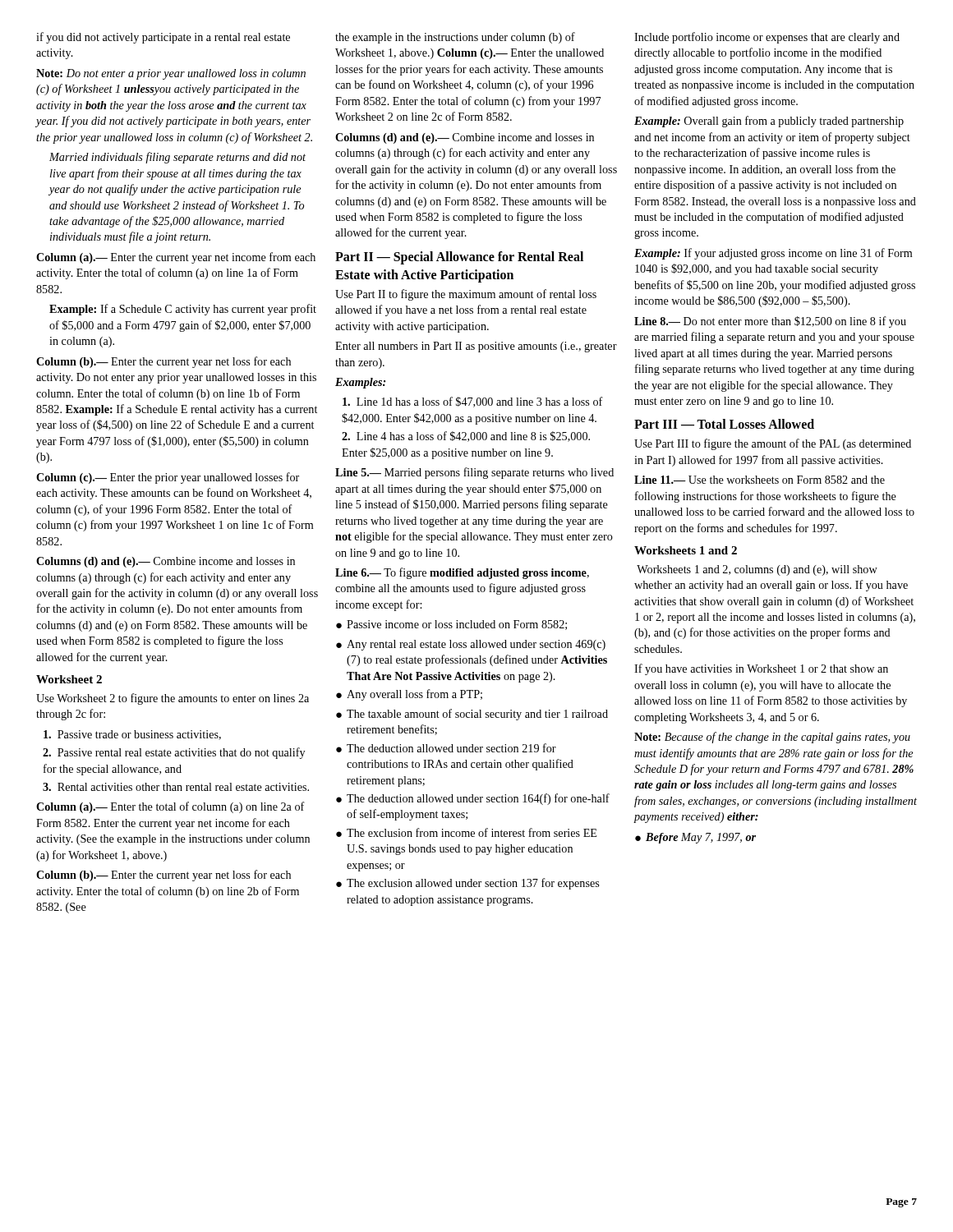This screenshot has width=953, height=1232.
Task: Find the section header with the text "Worksheet 2"
Action: [69, 679]
